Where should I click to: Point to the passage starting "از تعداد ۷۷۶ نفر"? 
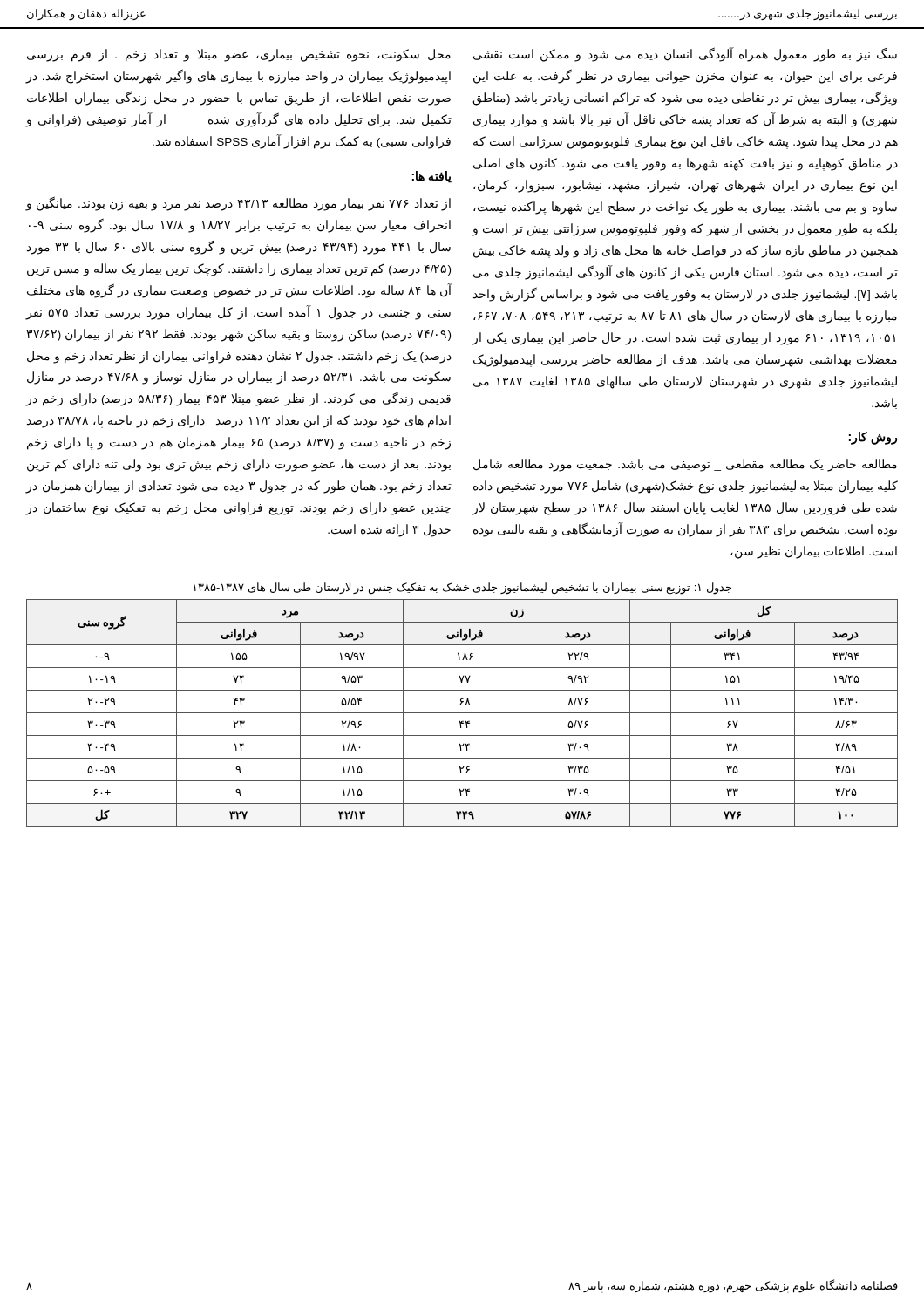[239, 367]
